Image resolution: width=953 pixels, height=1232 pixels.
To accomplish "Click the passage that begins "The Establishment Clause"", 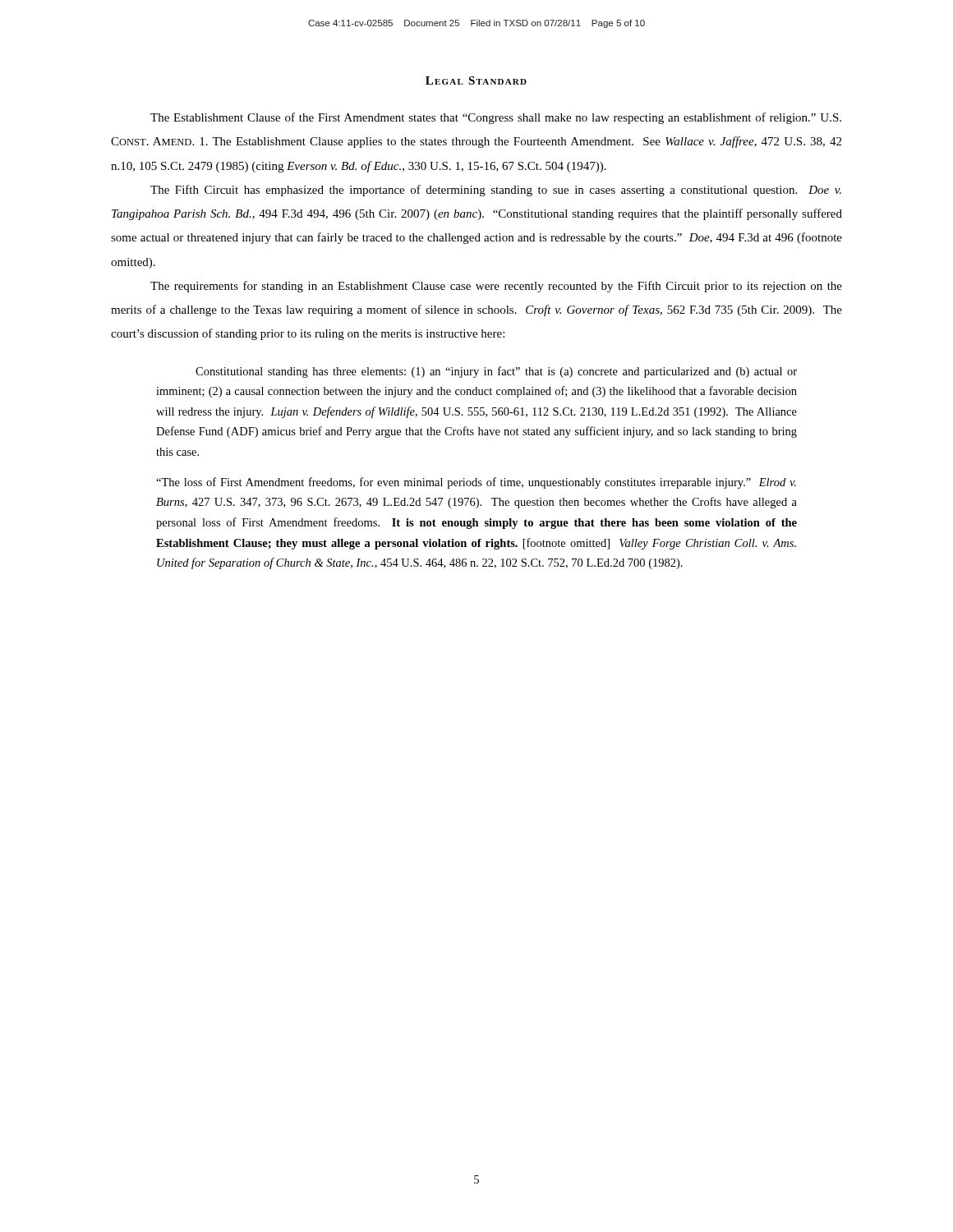I will click(x=476, y=141).
